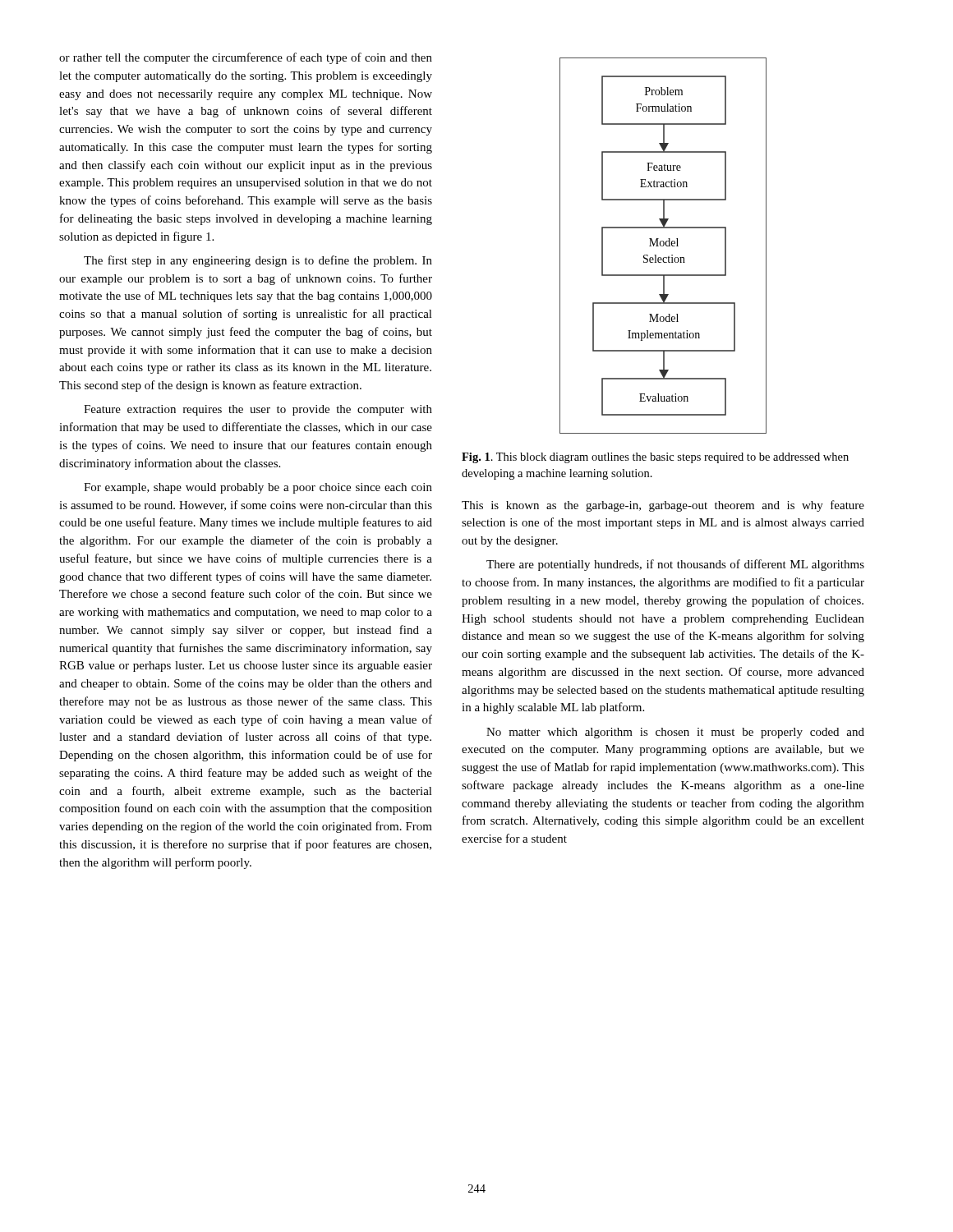This screenshot has width=953, height=1232.
Task: Select the block starting "This is known as"
Action: pyautogui.click(x=663, y=523)
